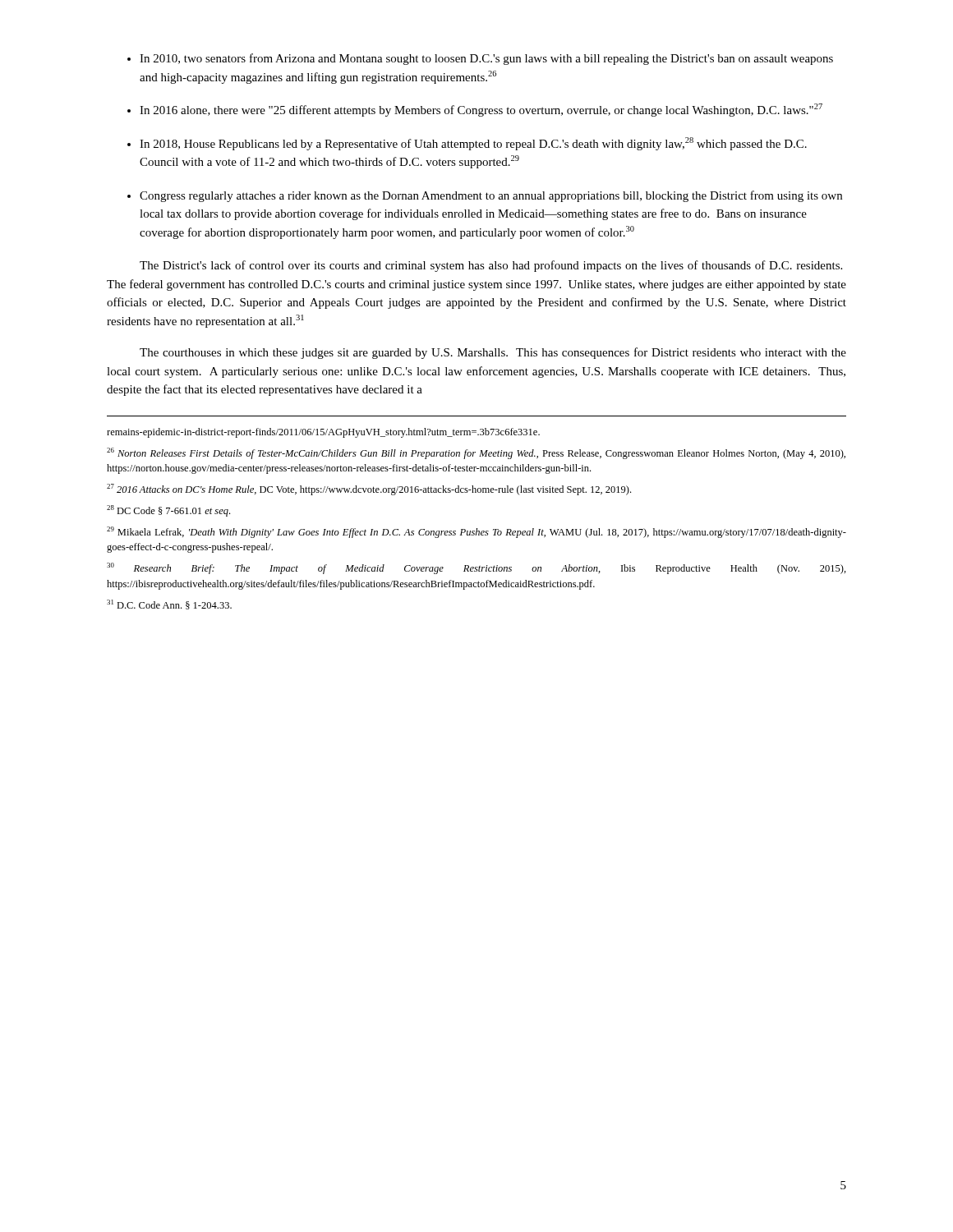953x1232 pixels.
Task: Click on the text starting "The courthouses in which"
Action: [x=476, y=371]
